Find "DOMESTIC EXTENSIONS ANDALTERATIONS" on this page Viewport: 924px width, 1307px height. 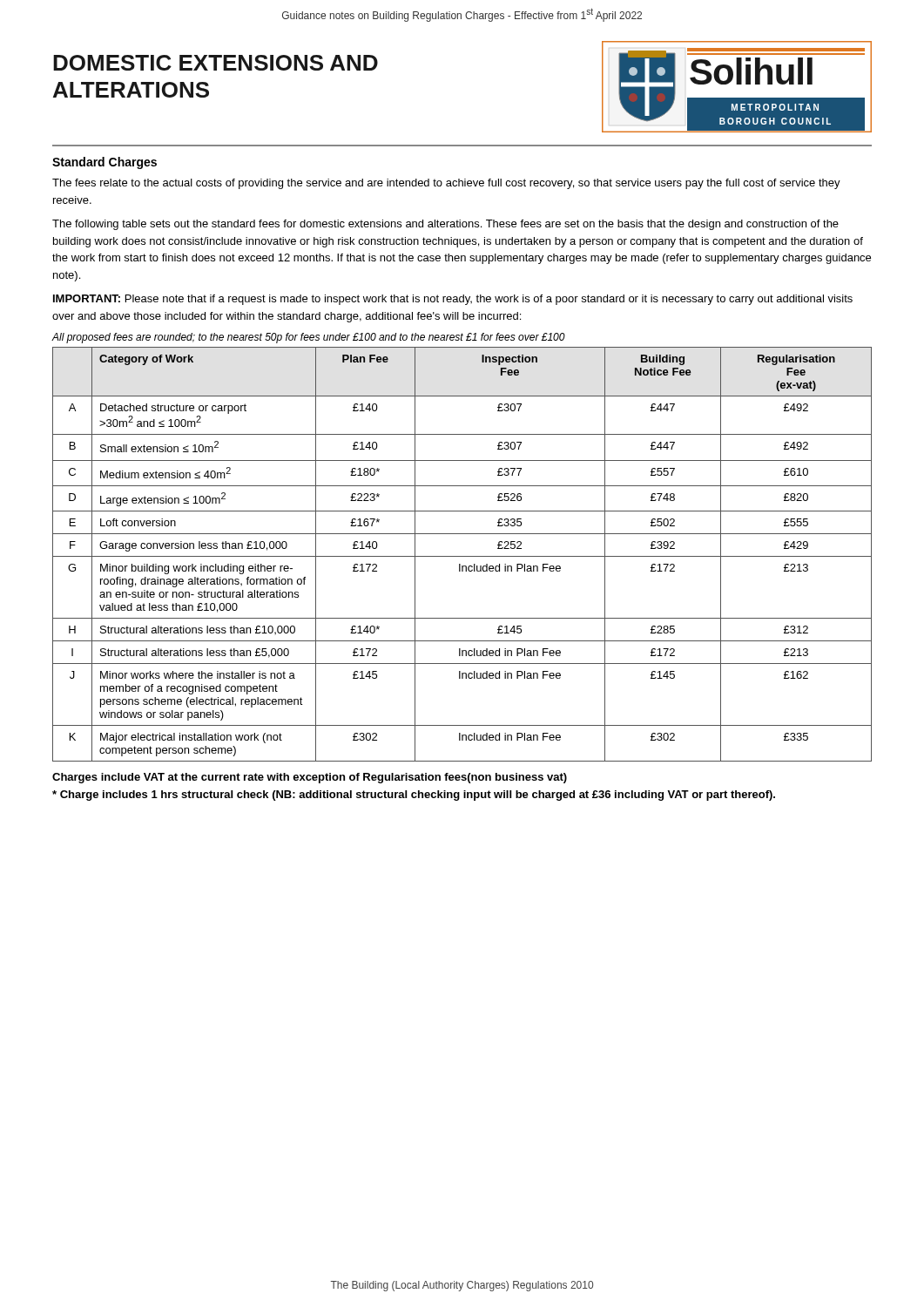(314, 77)
